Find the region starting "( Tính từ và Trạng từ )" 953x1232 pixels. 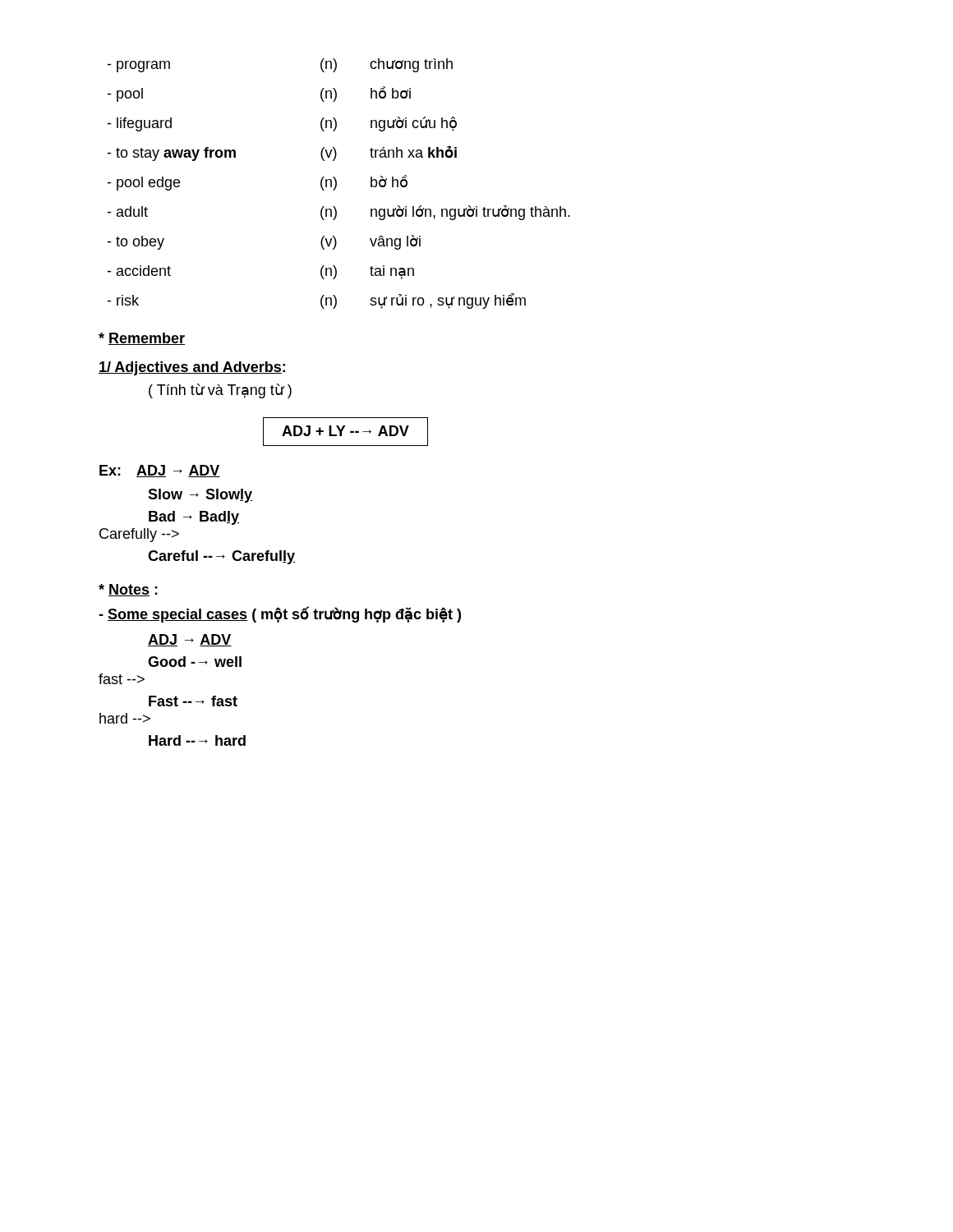220,390
